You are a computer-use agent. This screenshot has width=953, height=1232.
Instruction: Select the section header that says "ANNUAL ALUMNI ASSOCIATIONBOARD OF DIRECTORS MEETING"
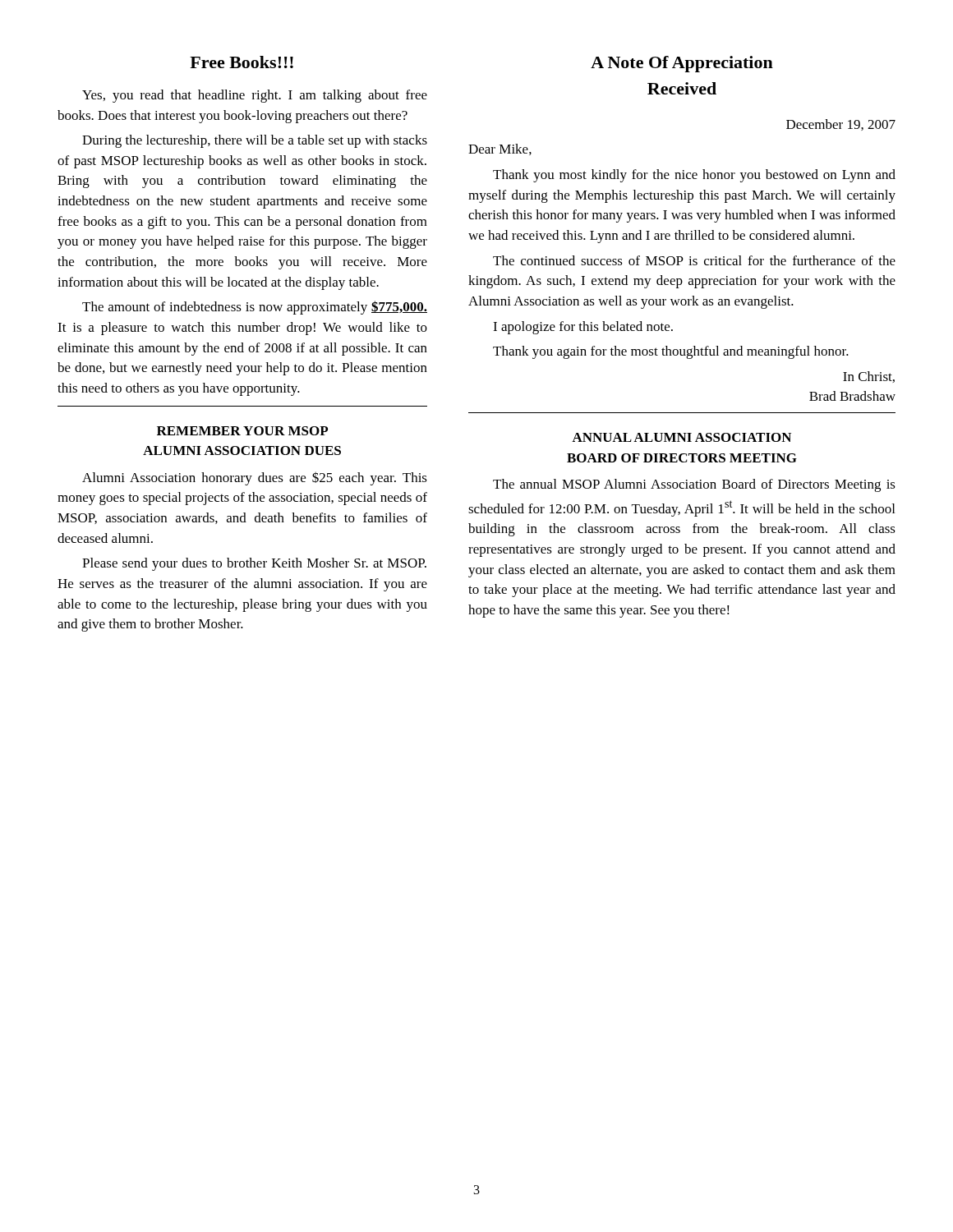(x=682, y=448)
